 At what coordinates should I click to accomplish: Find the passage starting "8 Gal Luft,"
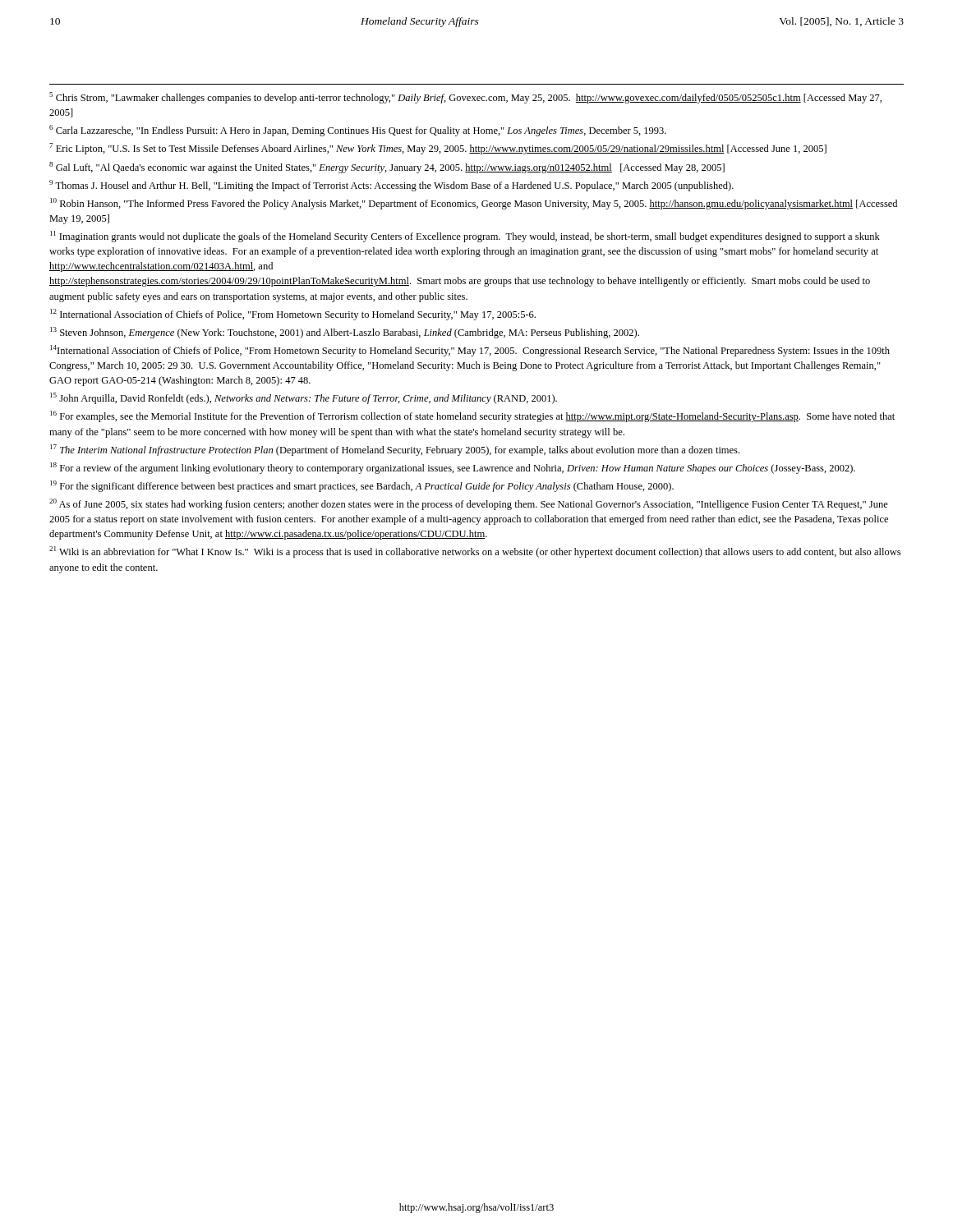tap(387, 166)
